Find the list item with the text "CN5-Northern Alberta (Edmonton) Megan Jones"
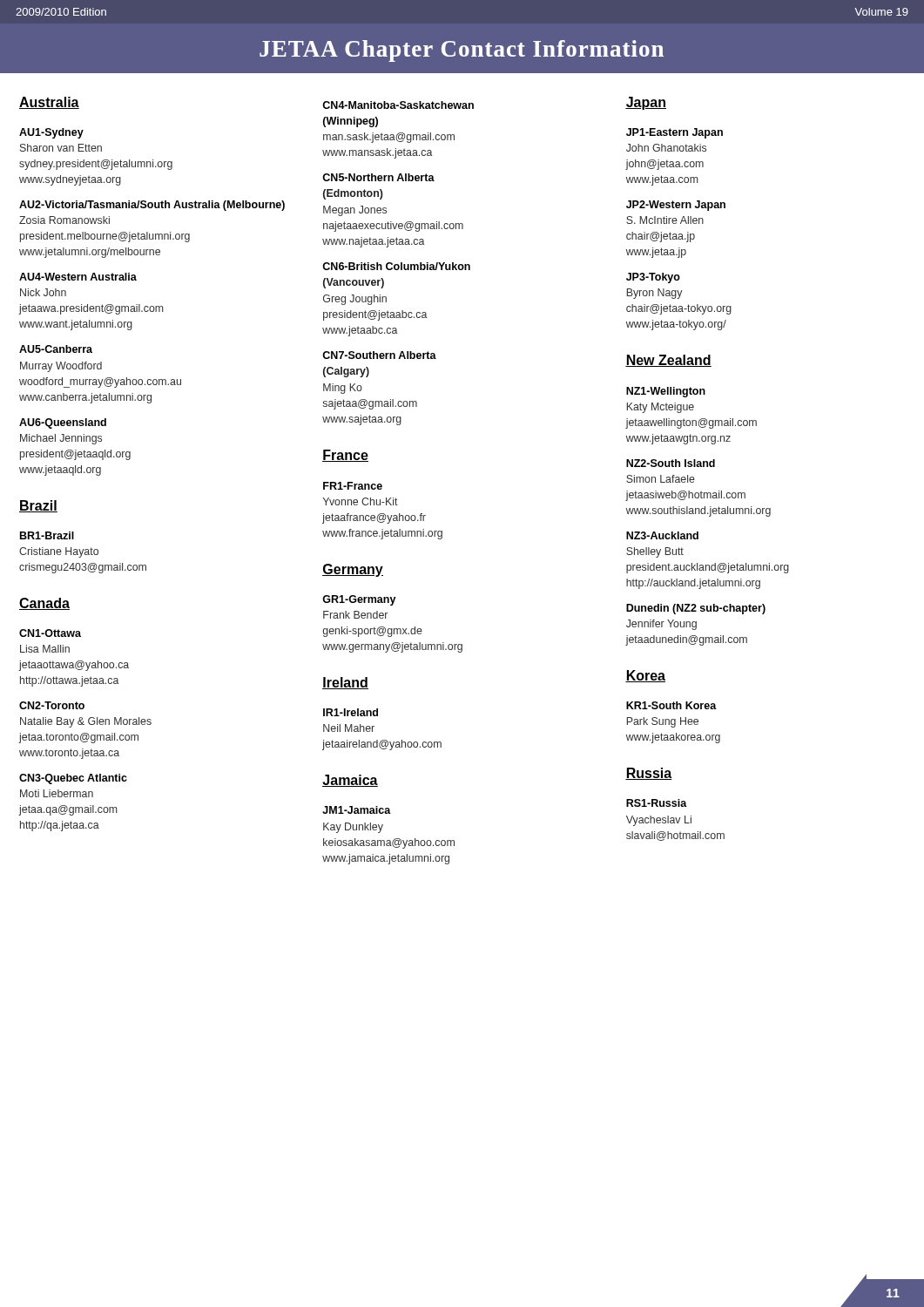Viewport: 924px width, 1307px height. coord(378,177)
